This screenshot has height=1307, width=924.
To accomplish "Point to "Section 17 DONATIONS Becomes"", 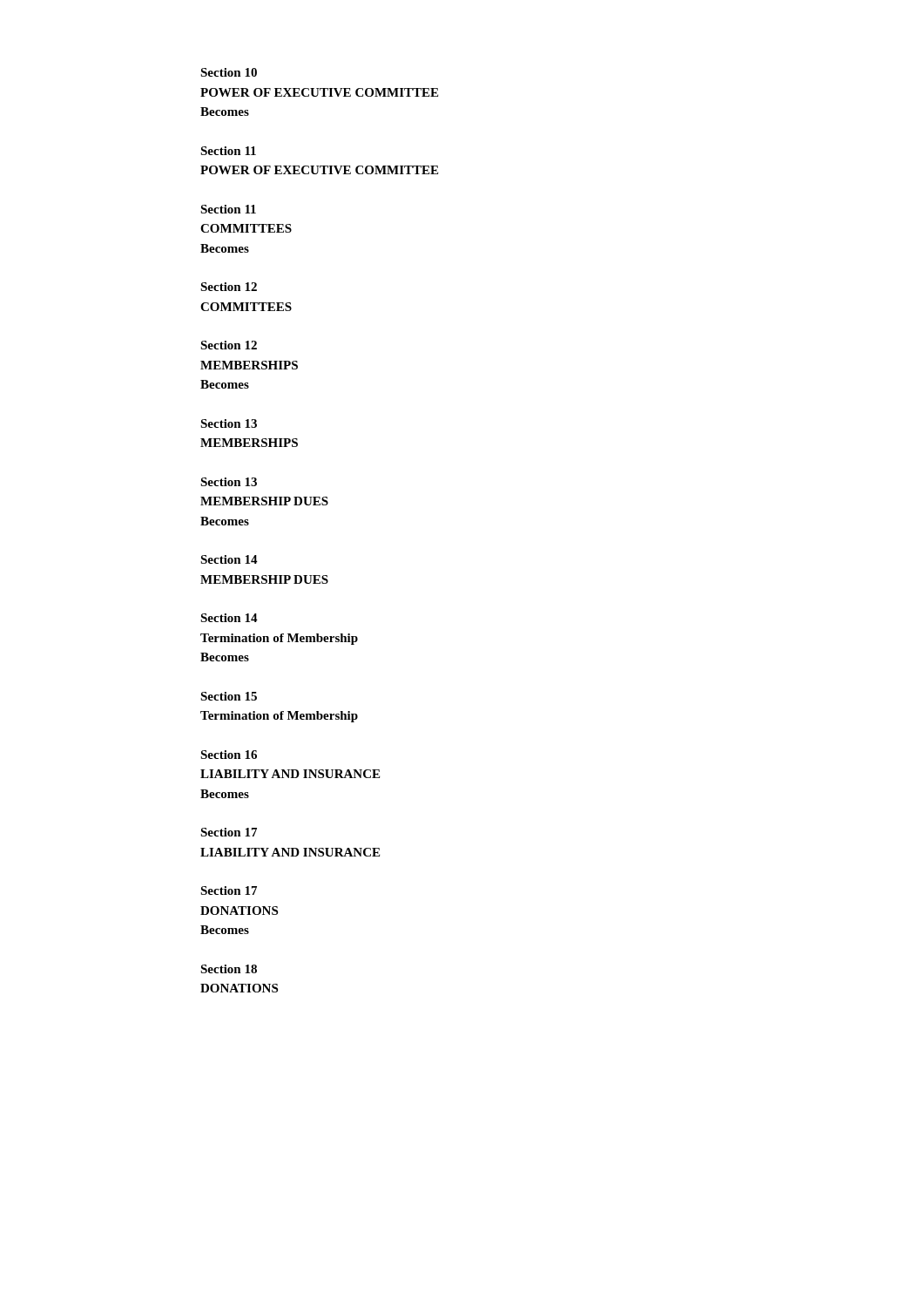I will coord(229,891).
